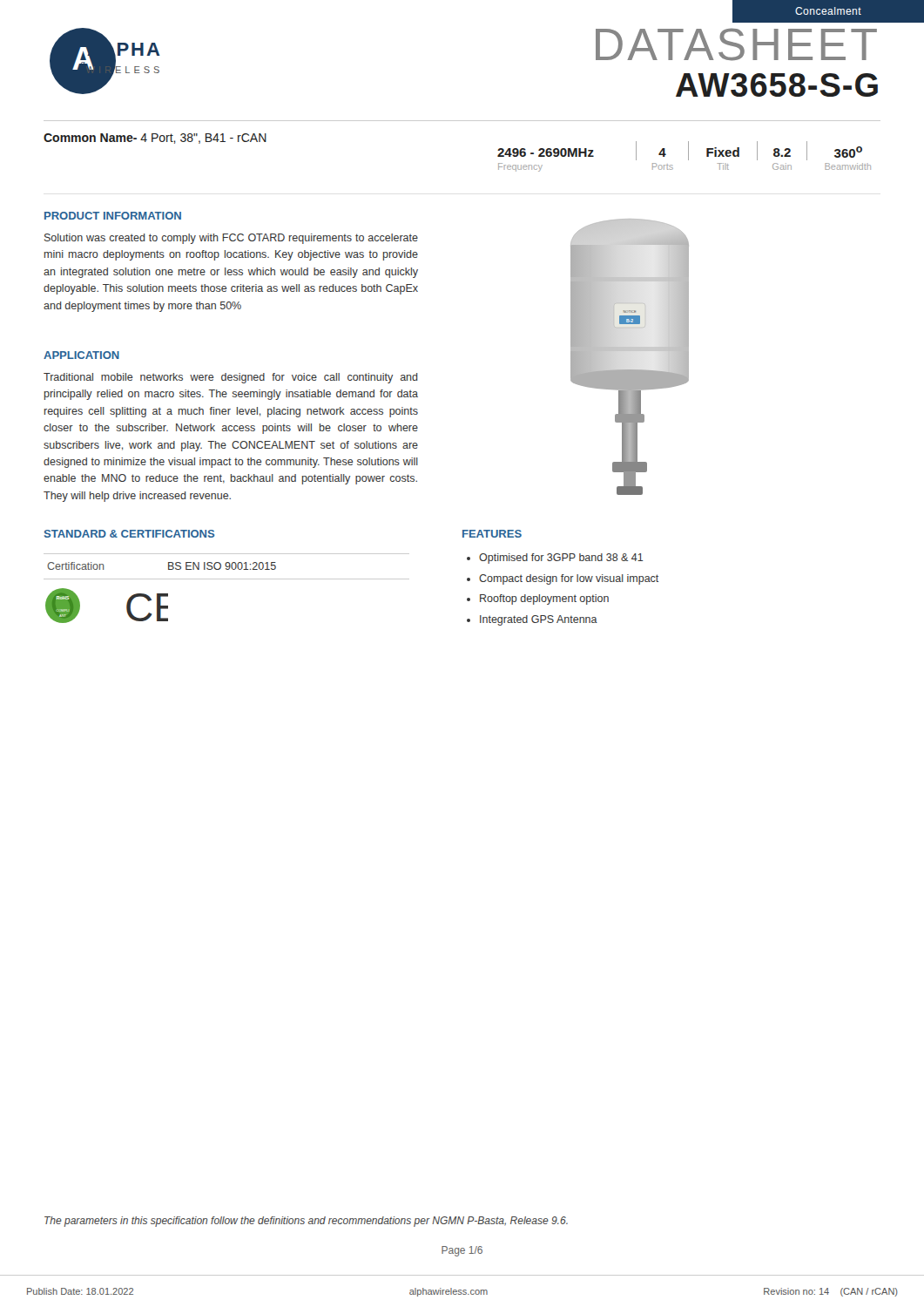The width and height of the screenshot is (924, 1307).
Task: Locate the section header containing "PRODUCT INFORMATION"
Action: (113, 216)
